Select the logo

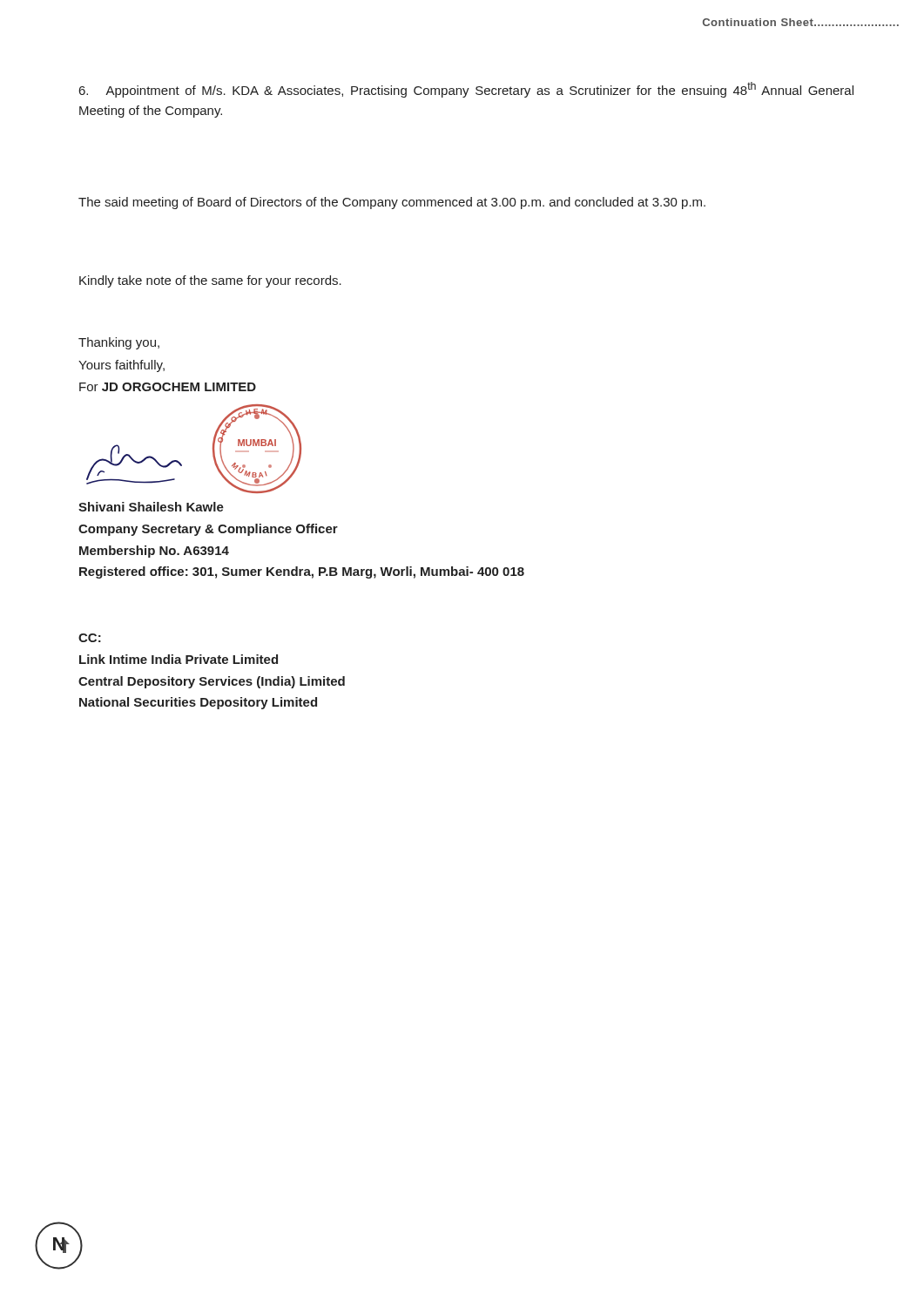coord(59,1247)
